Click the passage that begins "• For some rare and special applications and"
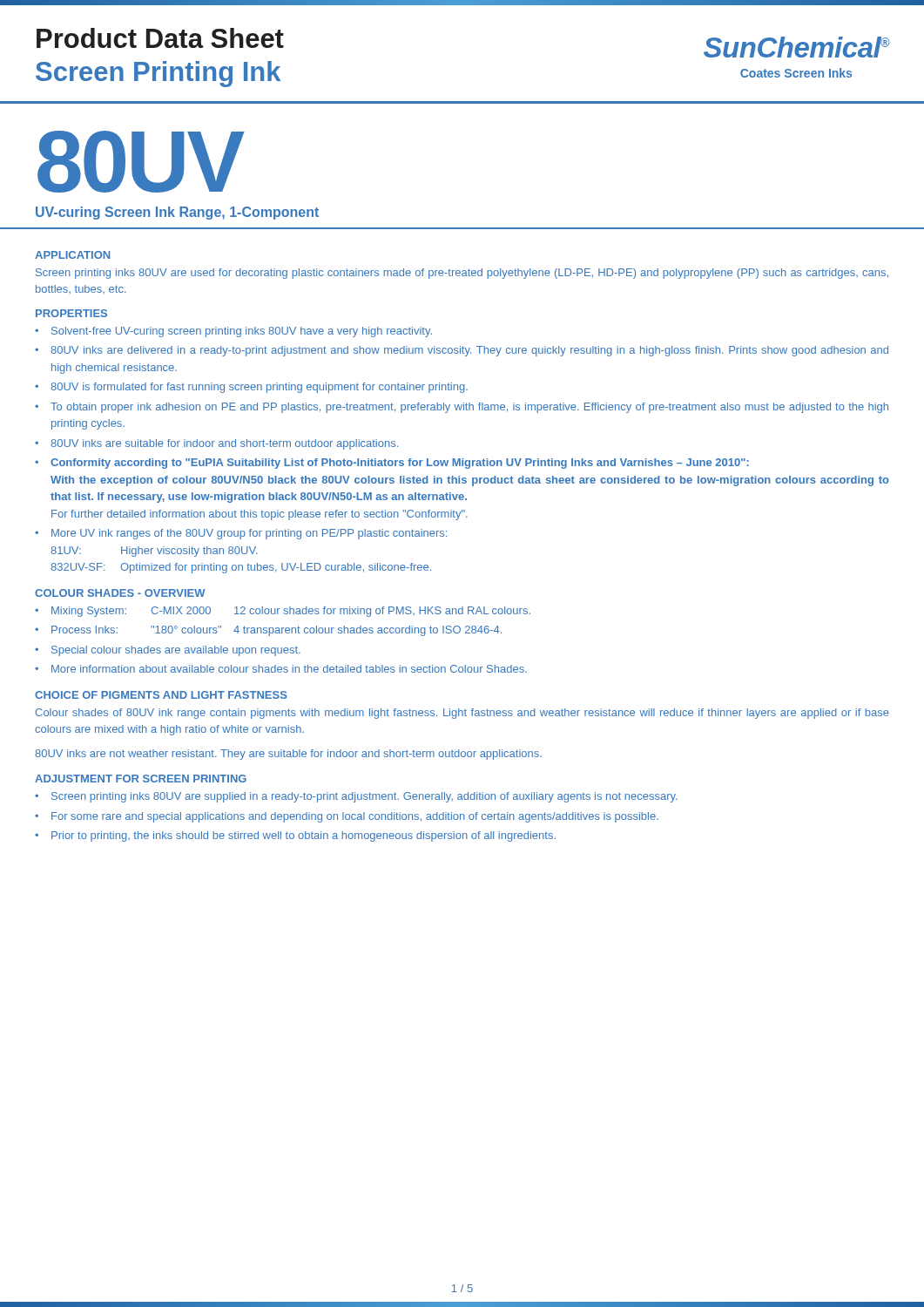Image resolution: width=924 pixels, height=1307 pixels. point(347,816)
